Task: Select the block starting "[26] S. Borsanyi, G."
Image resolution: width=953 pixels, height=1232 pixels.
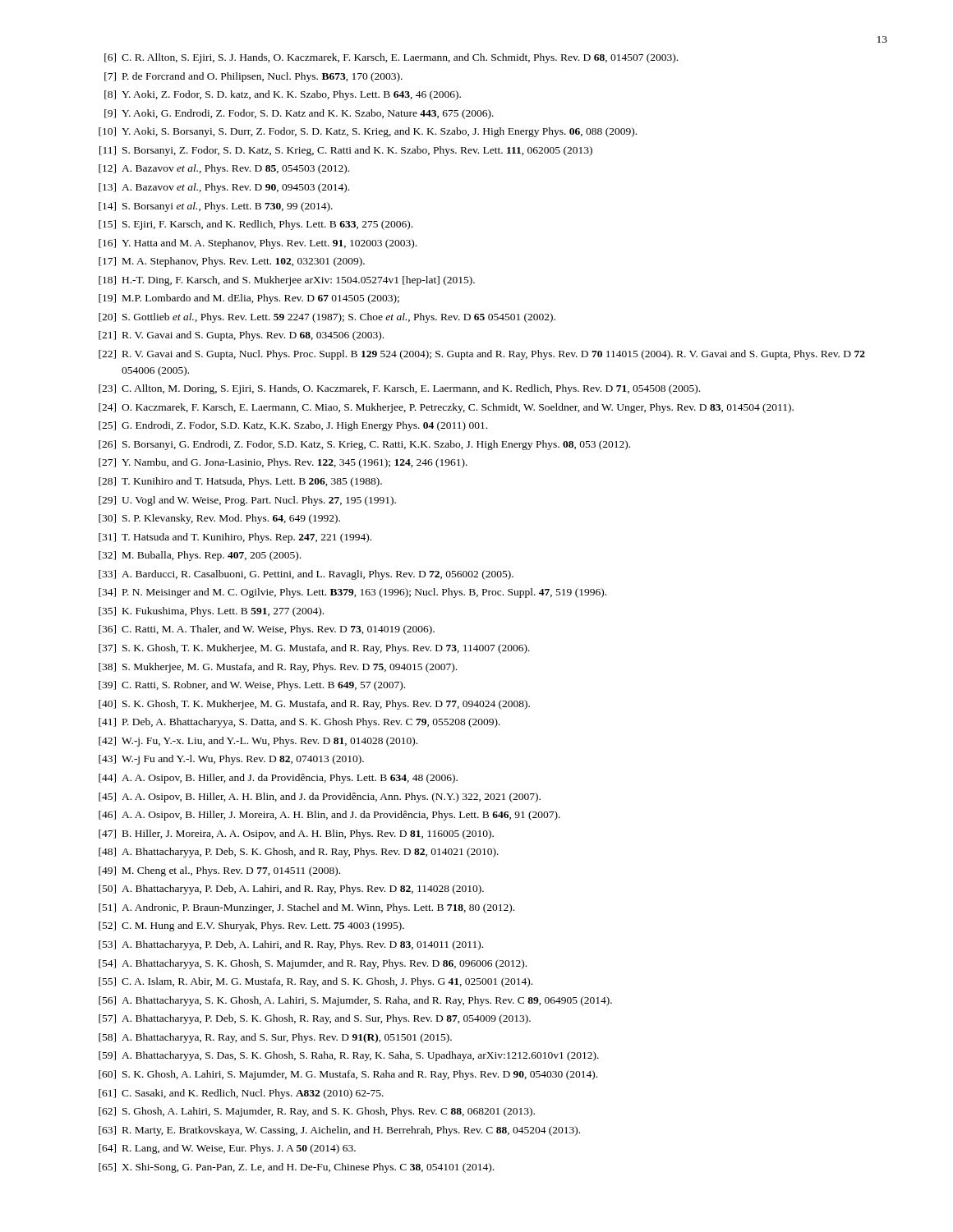Action: (485, 444)
